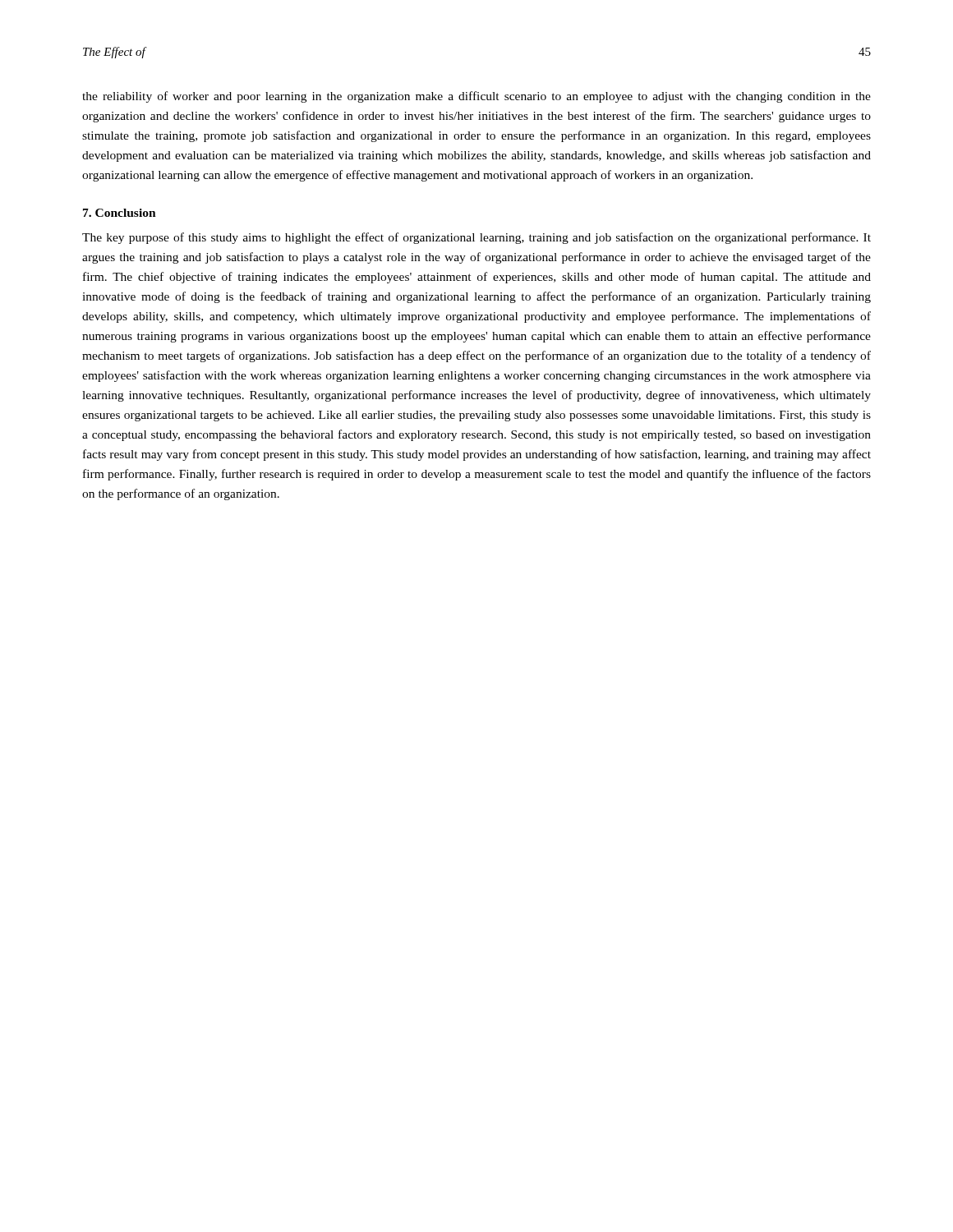Select the text block that says "The key purpose of"
Screen dimensions: 1232x953
476,365
